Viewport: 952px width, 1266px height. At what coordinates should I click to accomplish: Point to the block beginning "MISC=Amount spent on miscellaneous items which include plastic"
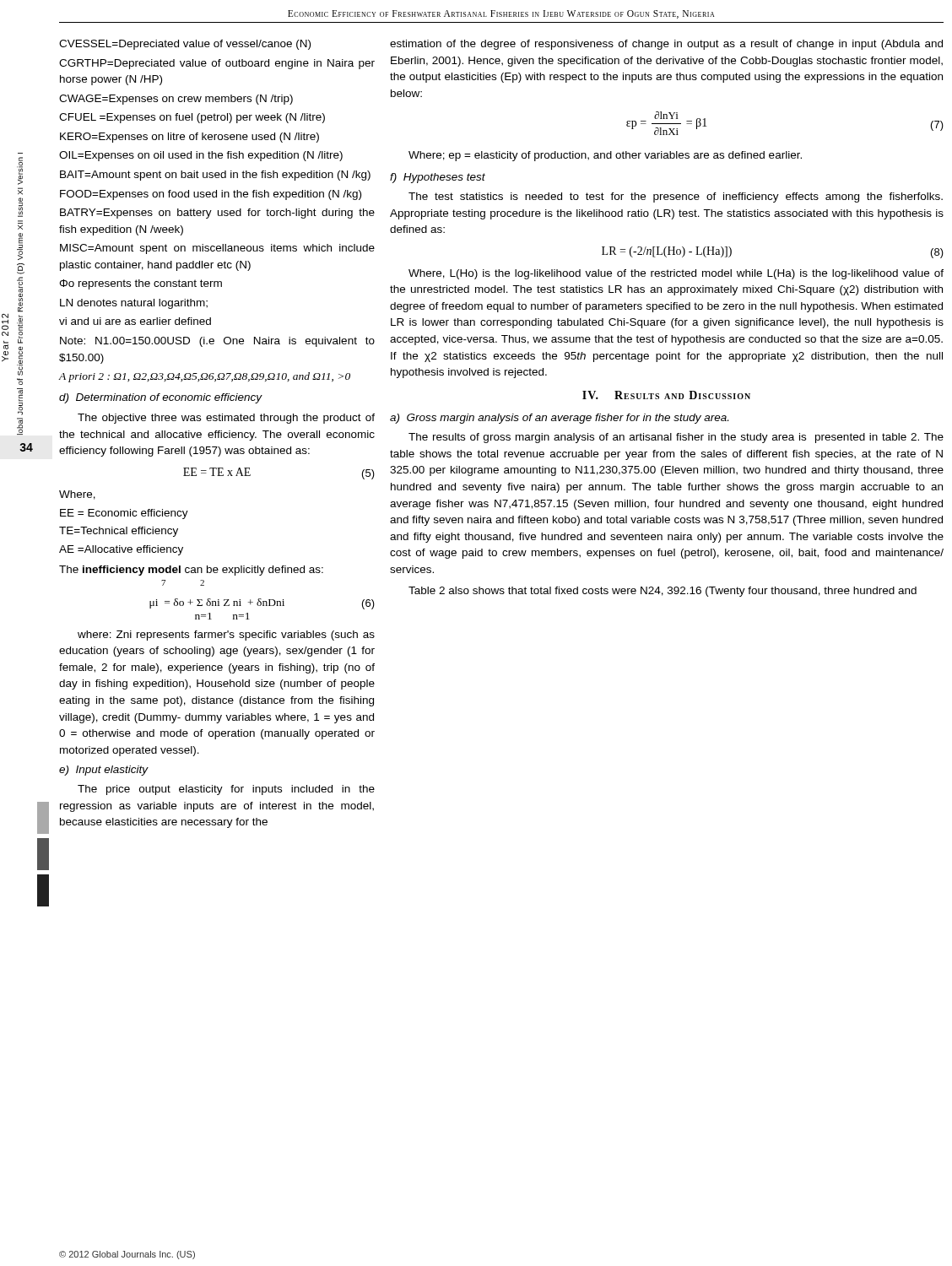(217, 256)
